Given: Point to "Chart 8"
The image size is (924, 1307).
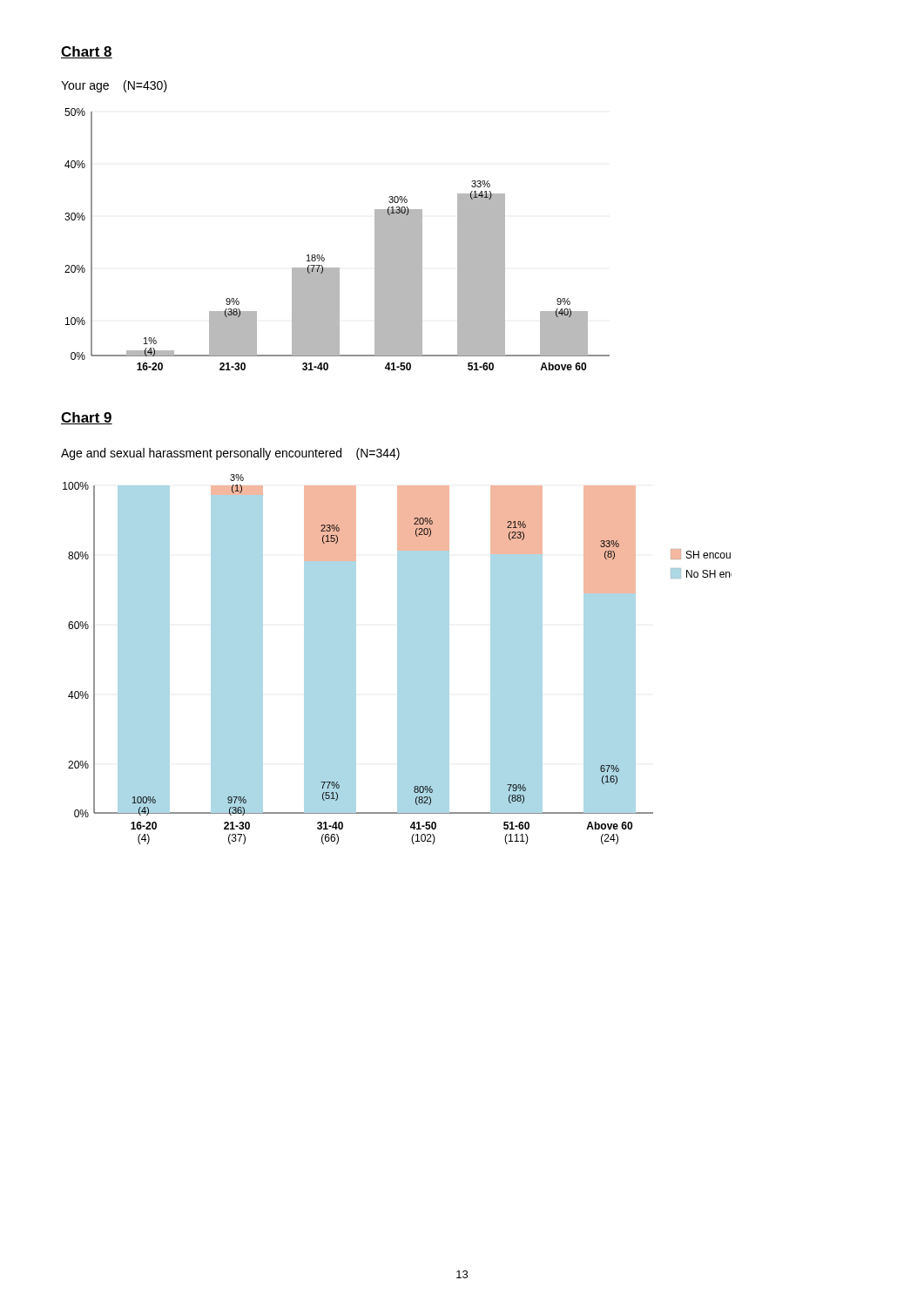Looking at the screenshot, I should click(x=86, y=52).
